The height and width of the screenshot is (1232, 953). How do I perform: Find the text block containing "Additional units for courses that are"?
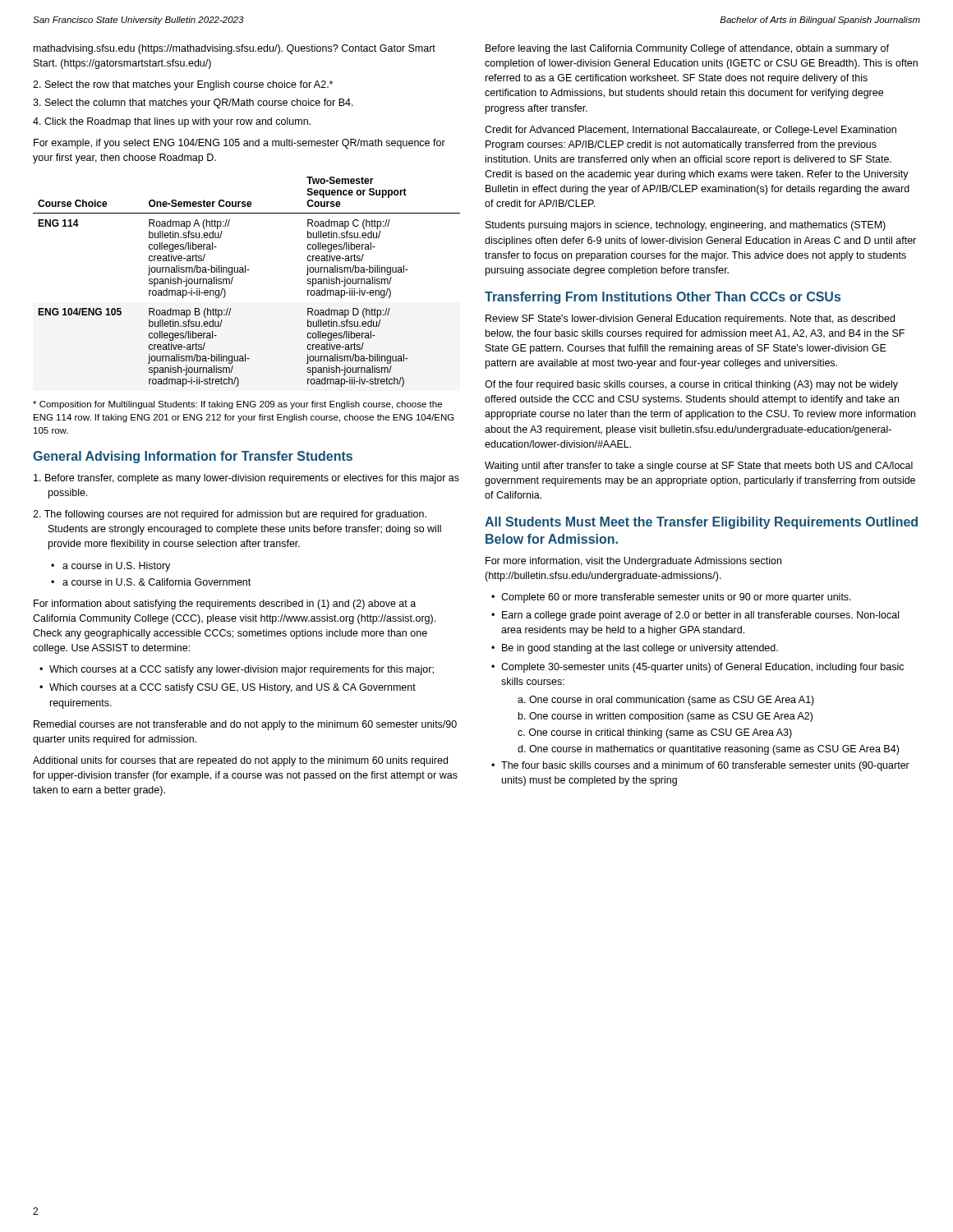click(245, 775)
